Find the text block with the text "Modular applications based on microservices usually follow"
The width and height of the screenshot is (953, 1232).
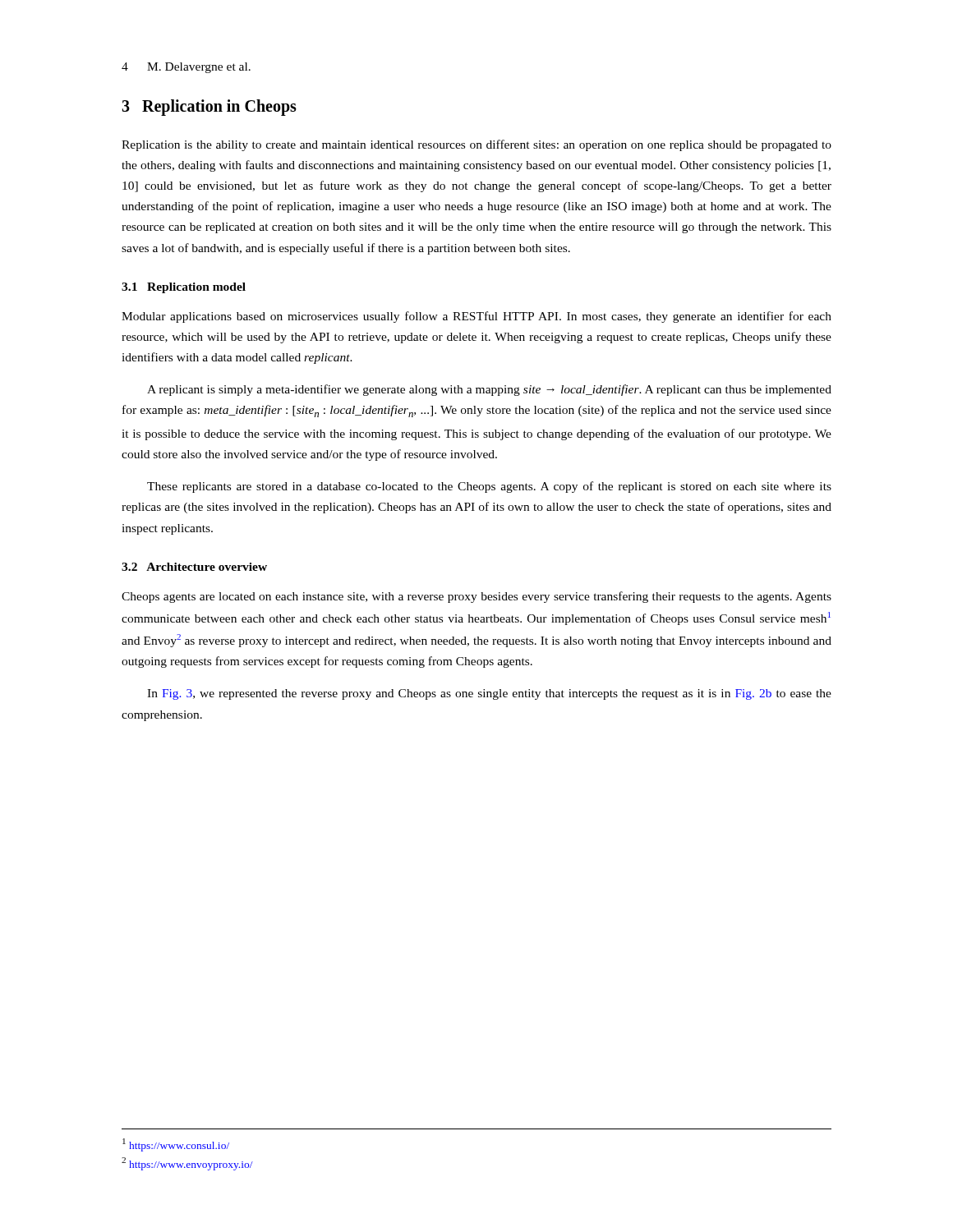tap(476, 421)
